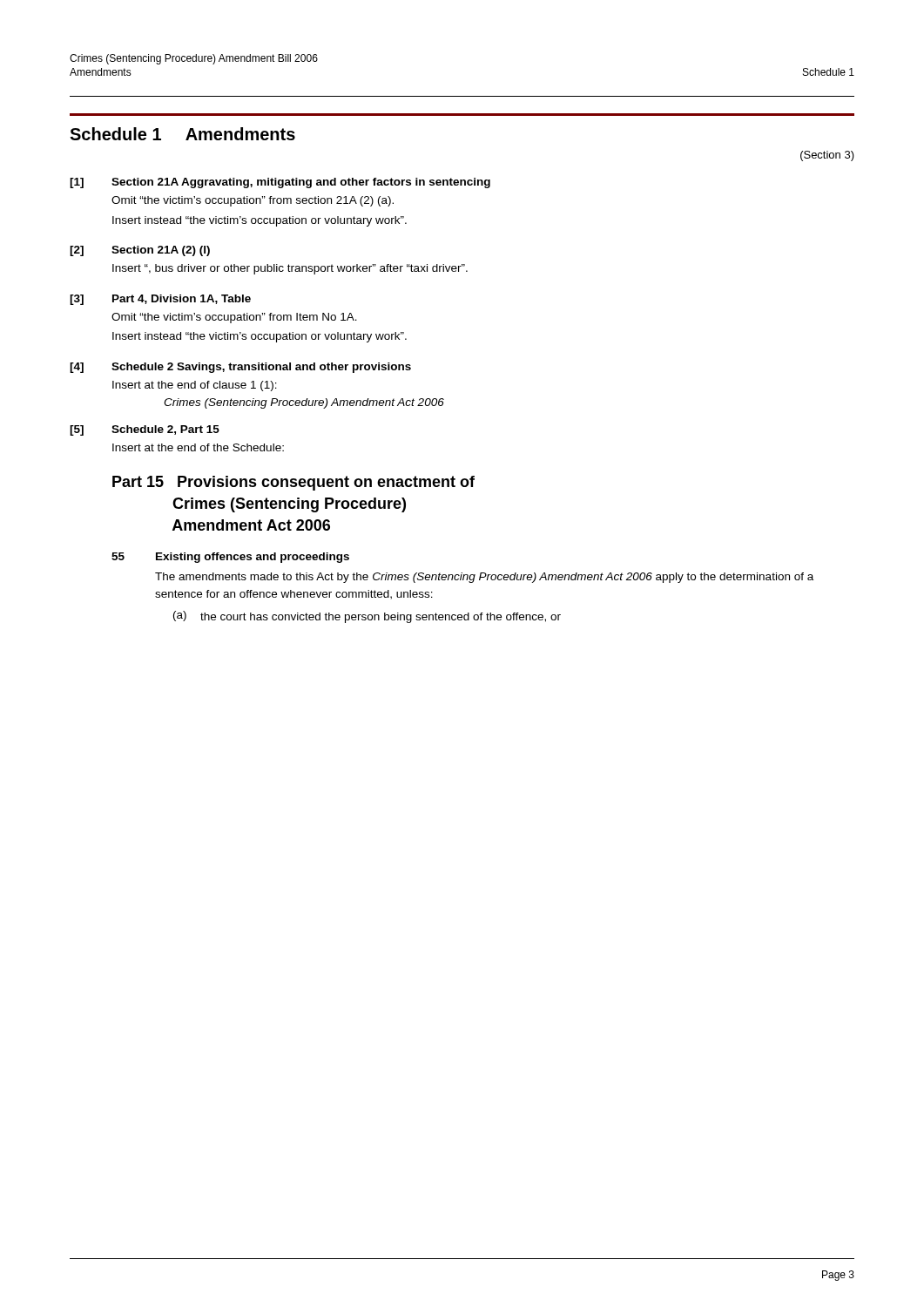This screenshot has height=1307, width=924.
Task: Click the passage that begins "[1] Section 21A Aggravating,"
Action: 280,183
